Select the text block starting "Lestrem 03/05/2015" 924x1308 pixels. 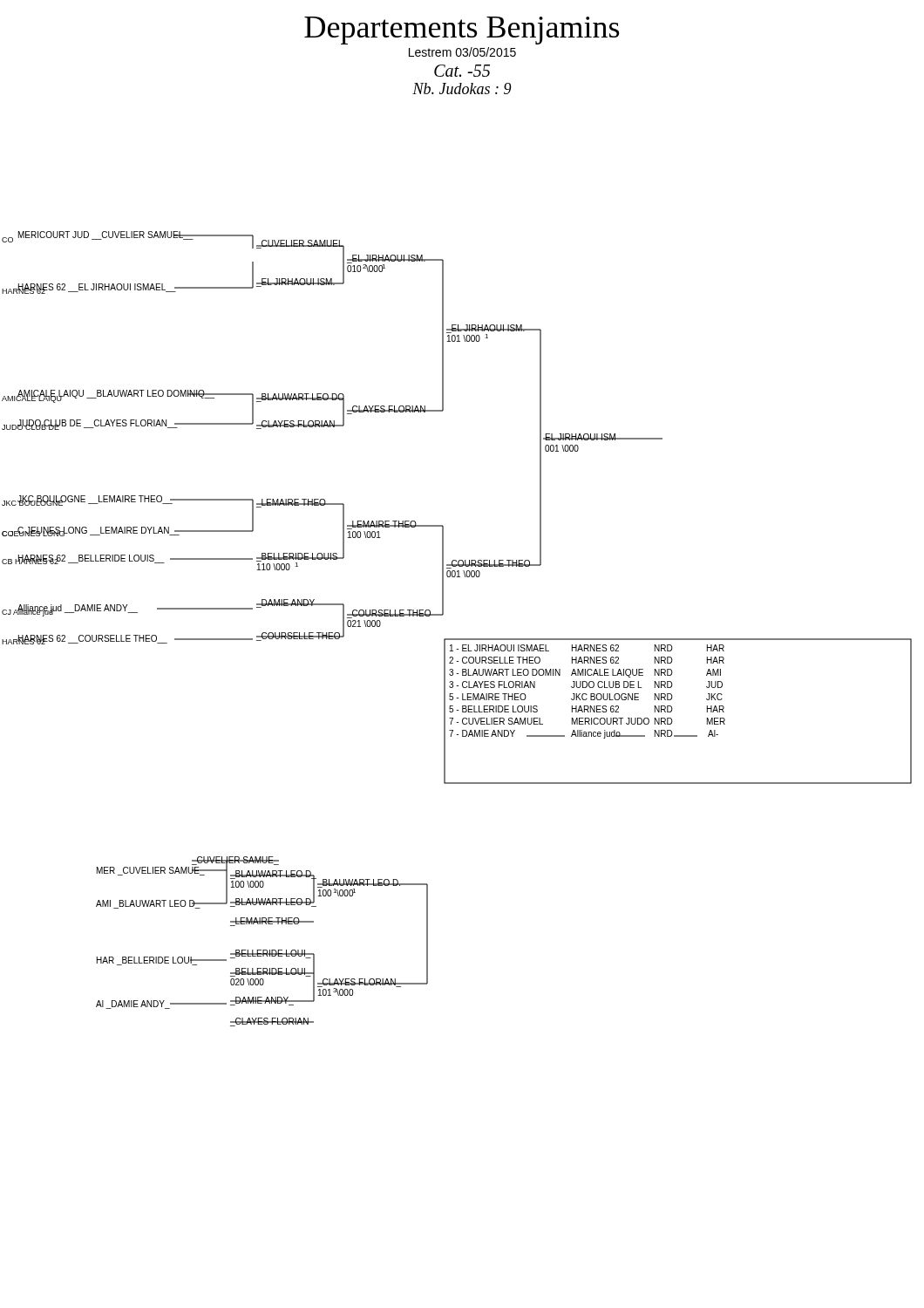[462, 52]
